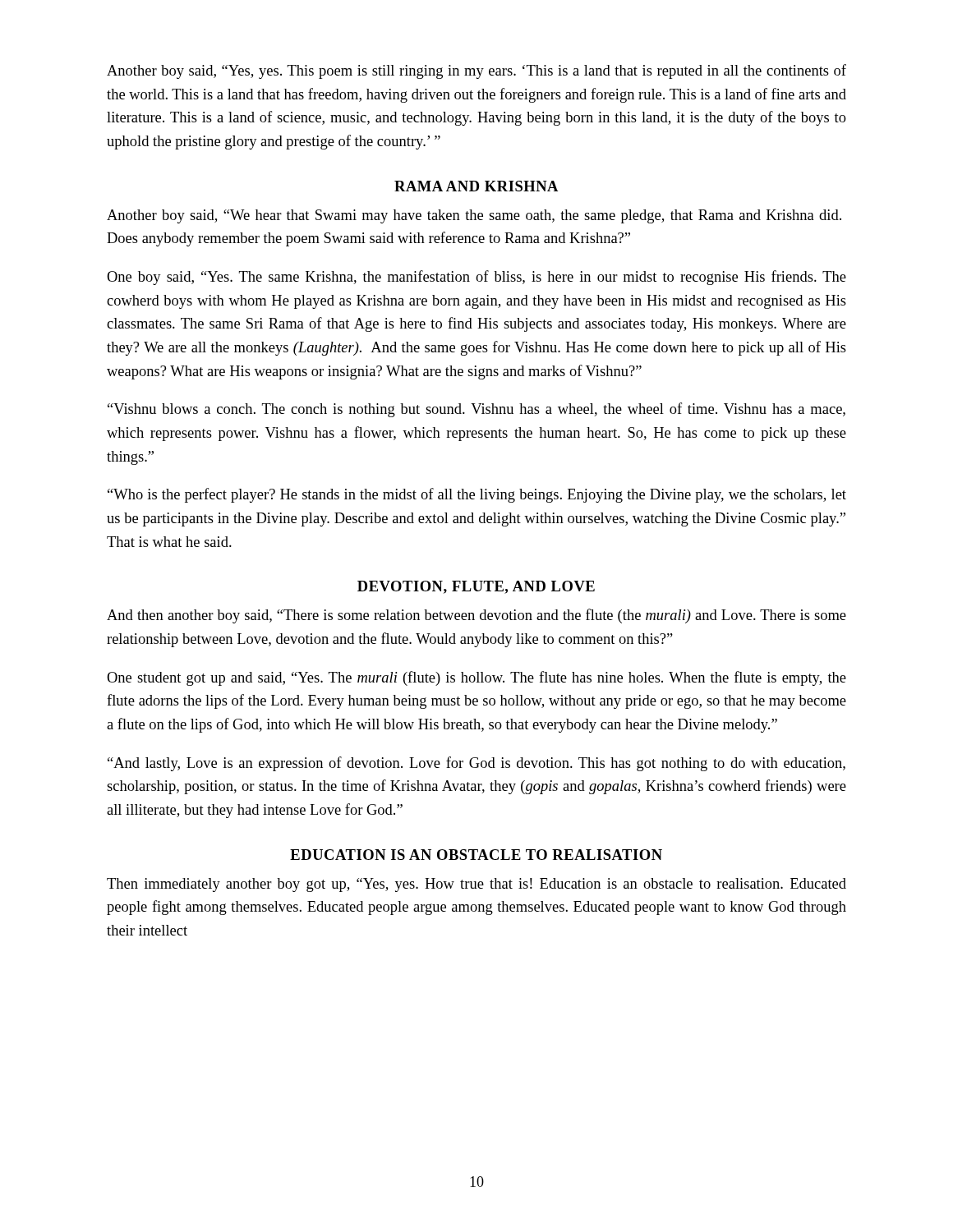
Task: Find the block on this page that starts "“And lastly, Love"
Action: [476, 786]
